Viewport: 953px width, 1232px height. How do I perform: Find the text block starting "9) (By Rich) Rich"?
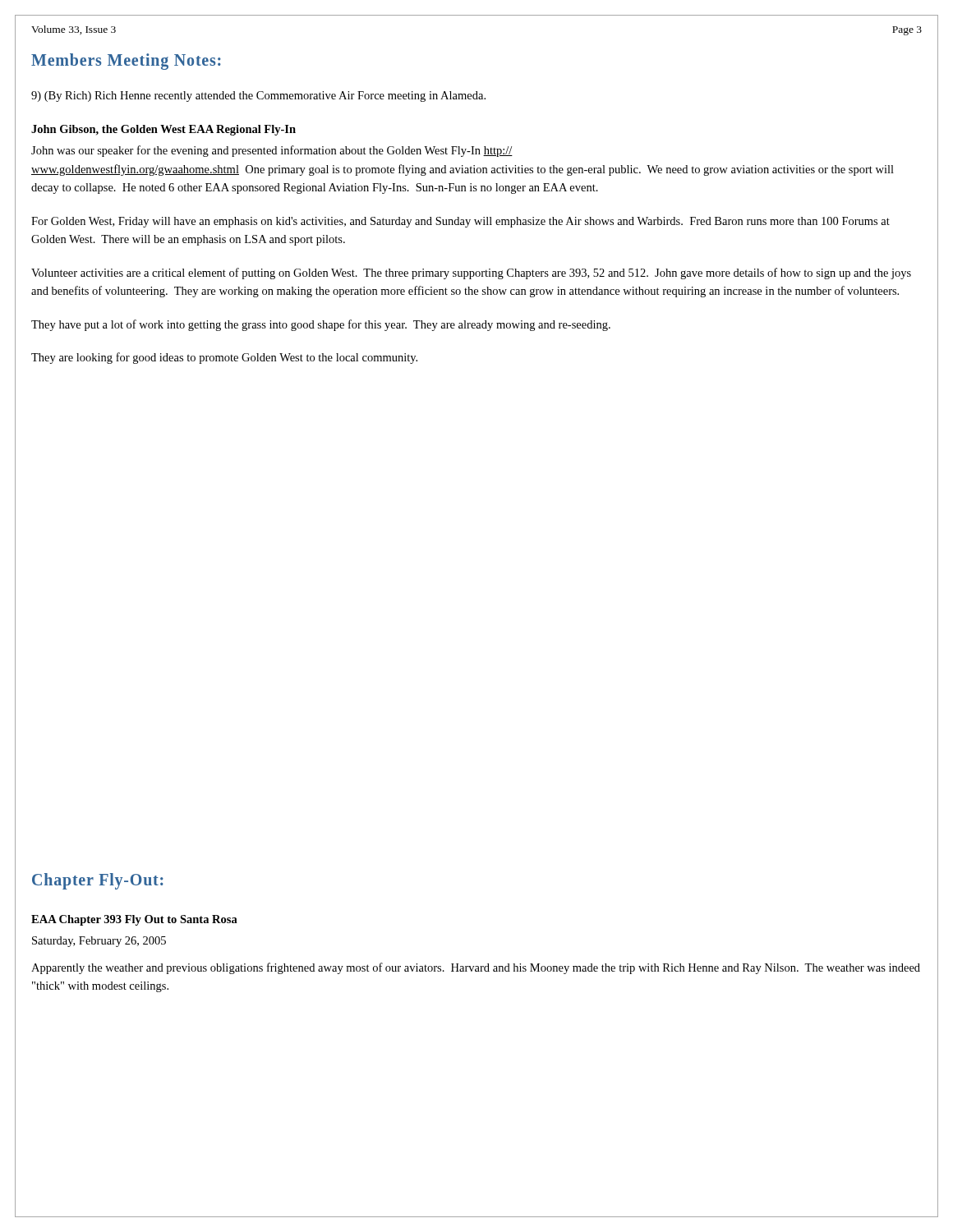pos(259,95)
